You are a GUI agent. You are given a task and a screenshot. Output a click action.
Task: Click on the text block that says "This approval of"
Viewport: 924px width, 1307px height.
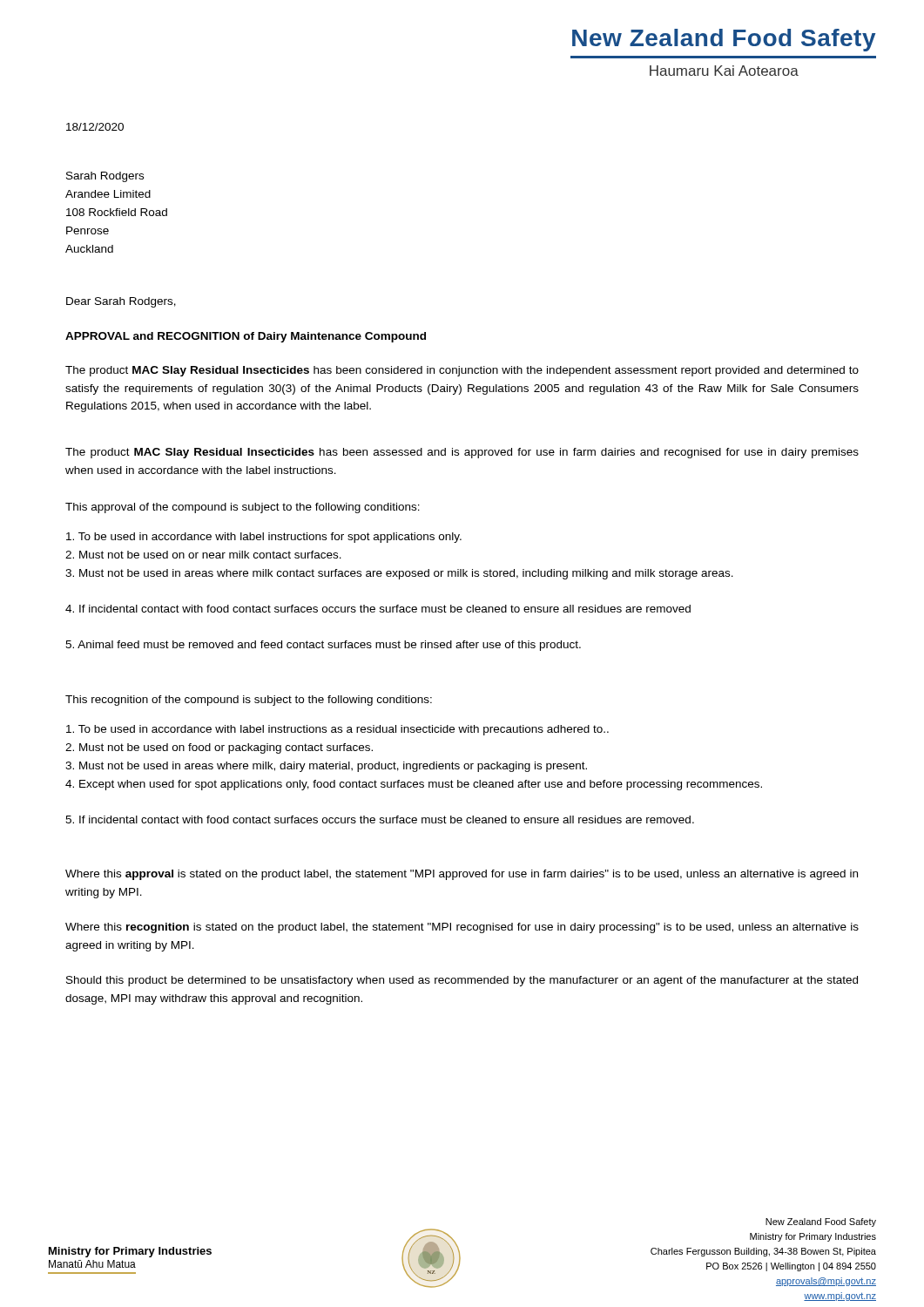[x=243, y=507]
